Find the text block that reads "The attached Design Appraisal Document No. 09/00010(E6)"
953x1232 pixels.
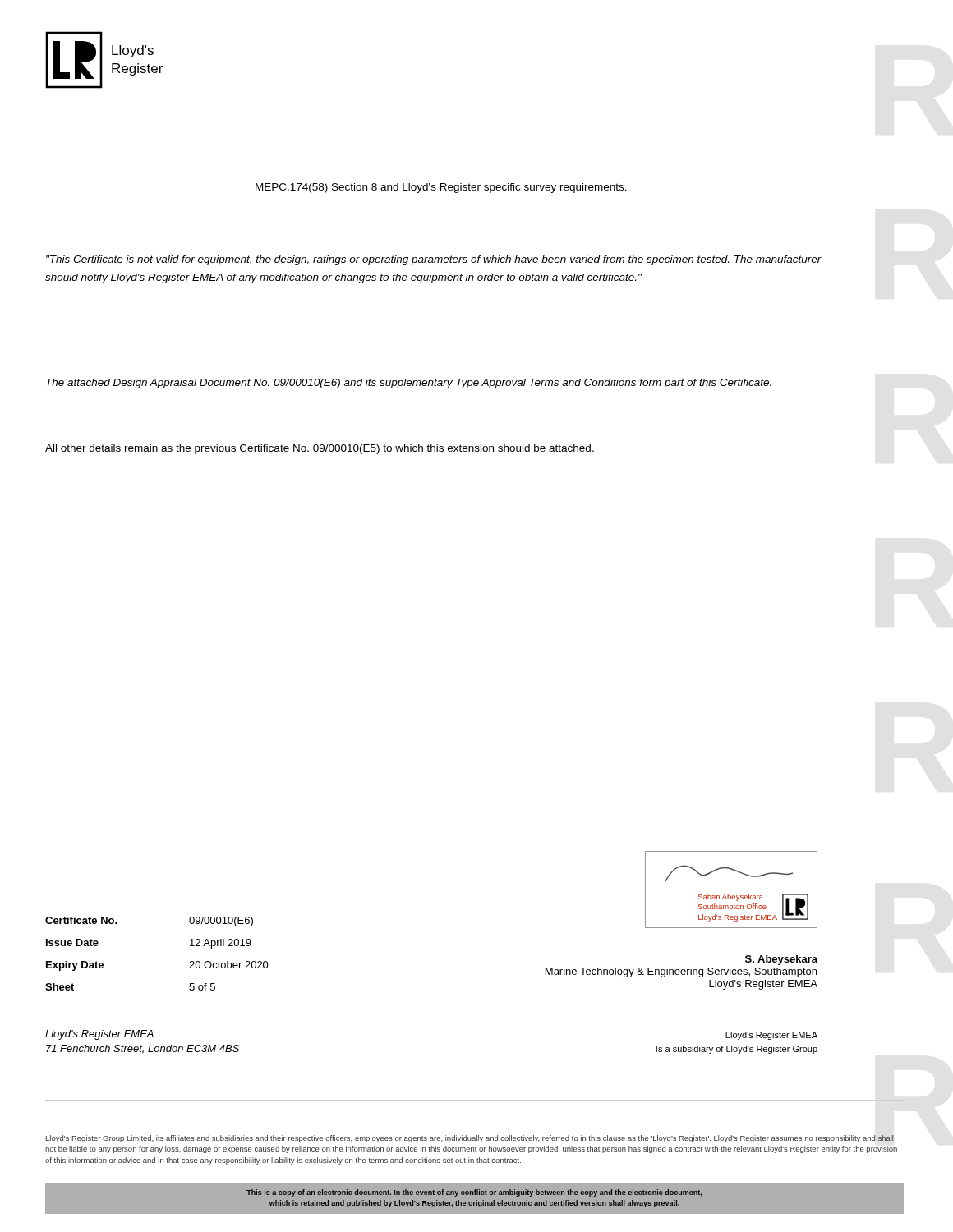point(409,382)
